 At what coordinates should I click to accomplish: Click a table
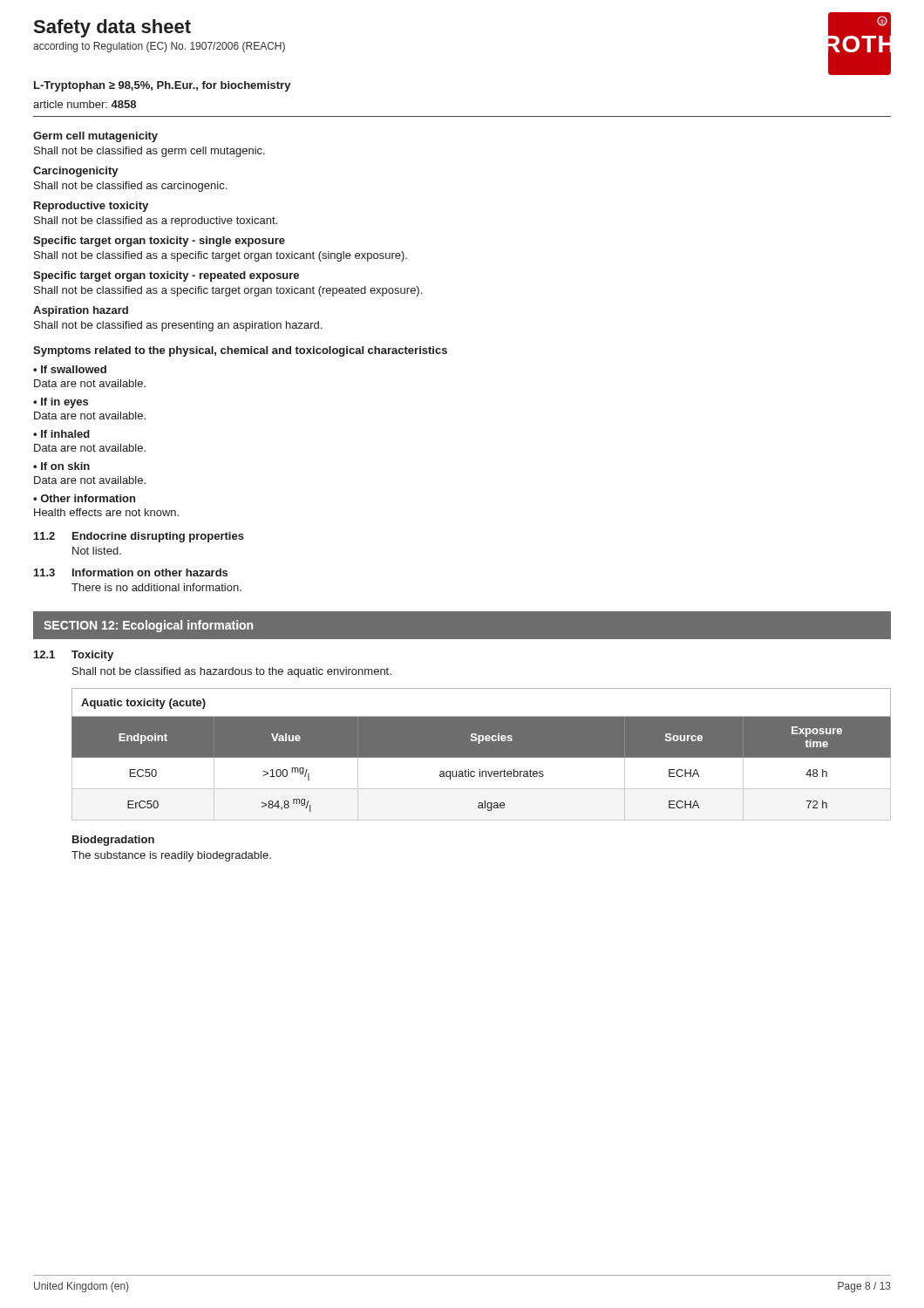pos(481,754)
